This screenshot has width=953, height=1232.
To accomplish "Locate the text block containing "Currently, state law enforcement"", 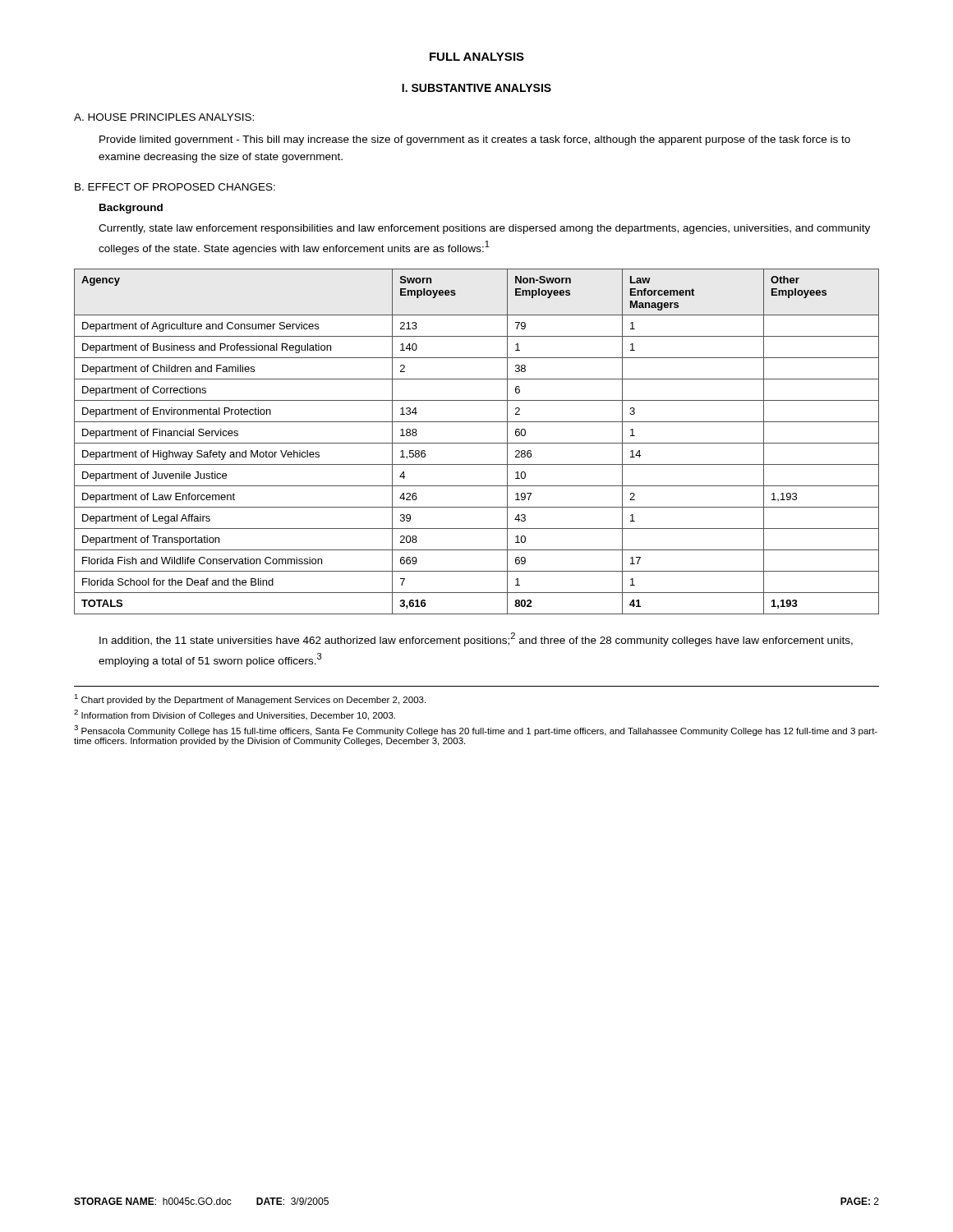I will click(x=484, y=238).
